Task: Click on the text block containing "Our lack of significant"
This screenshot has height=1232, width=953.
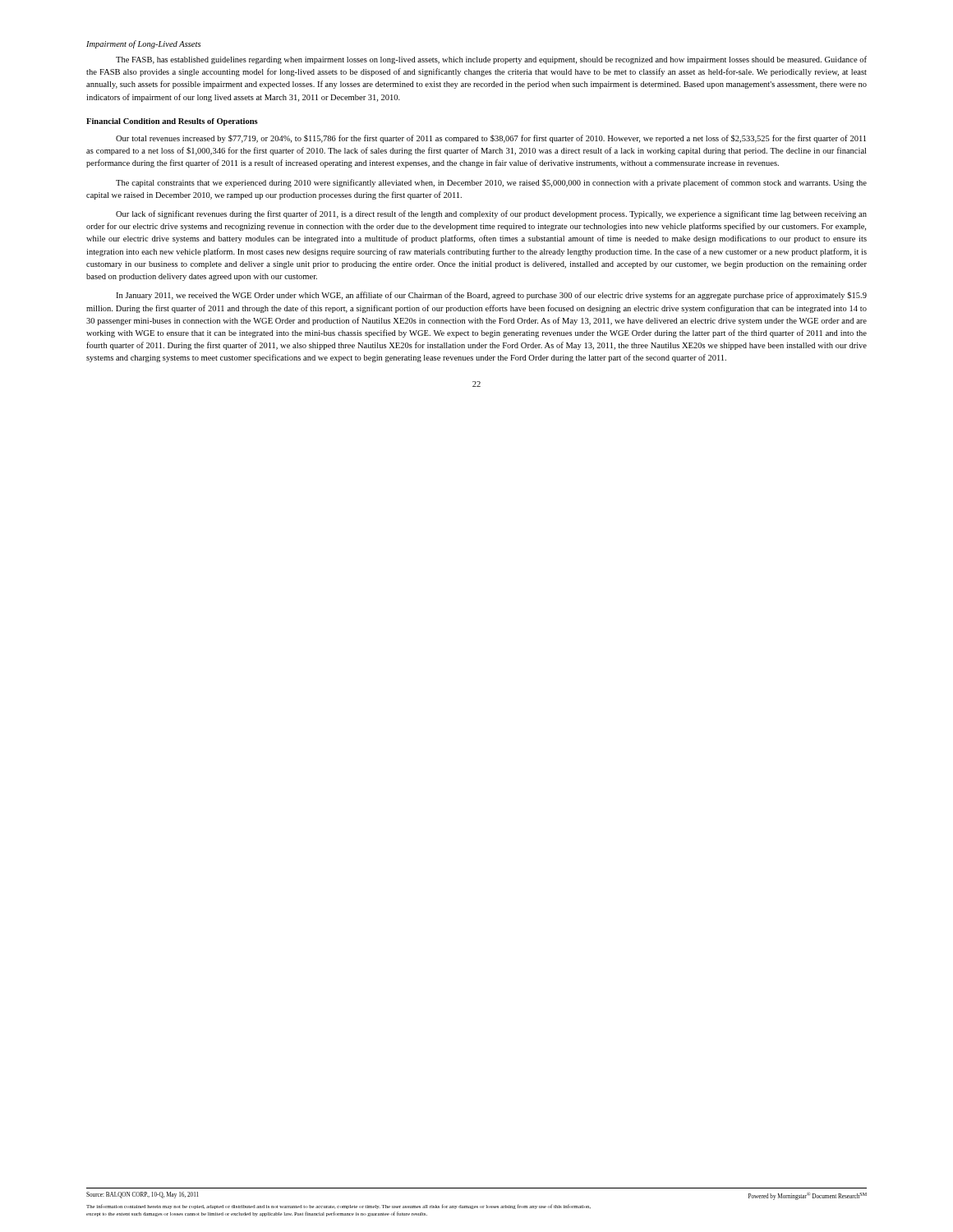Action: (x=476, y=245)
